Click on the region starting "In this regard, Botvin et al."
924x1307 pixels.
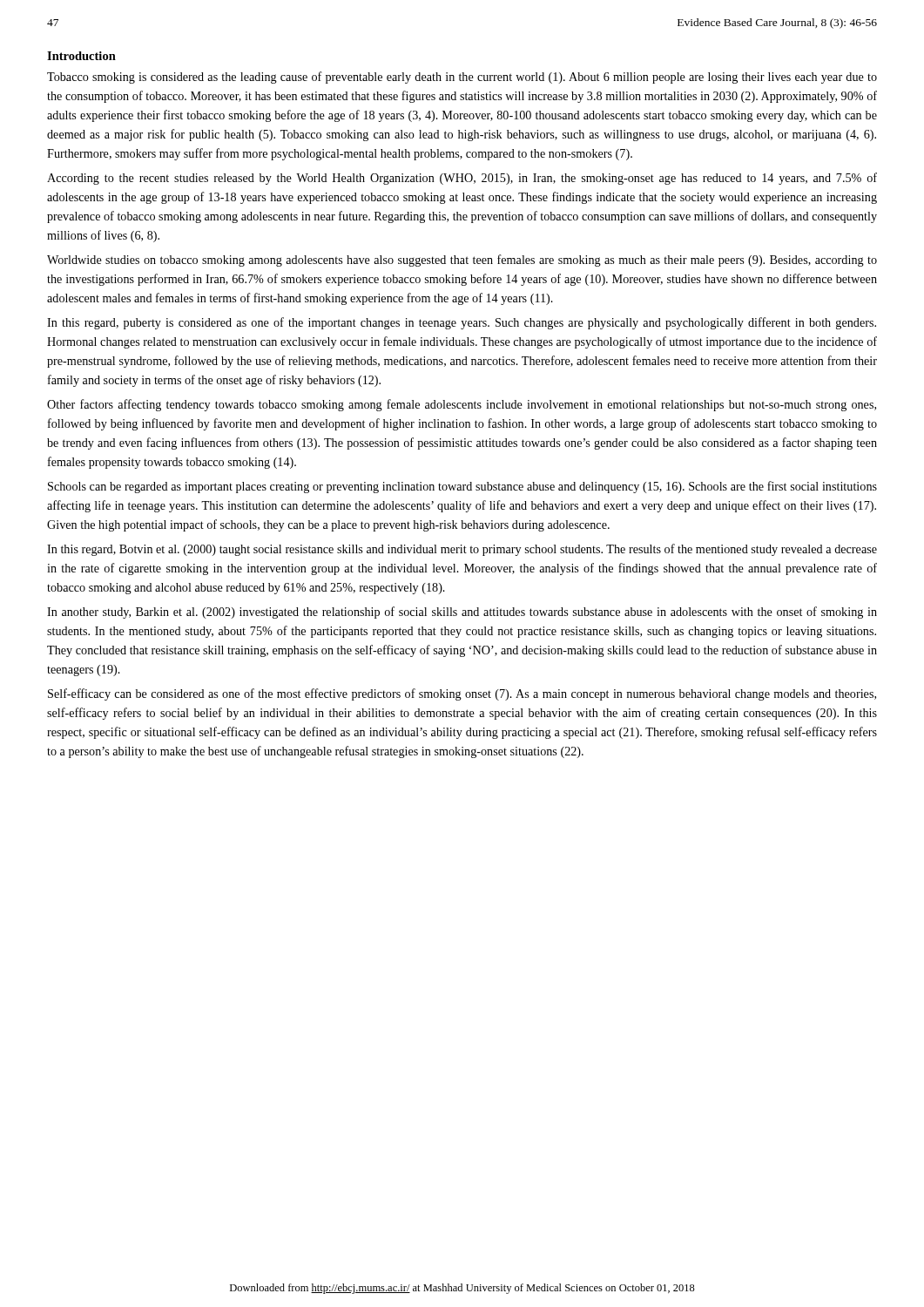[x=462, y=568]
